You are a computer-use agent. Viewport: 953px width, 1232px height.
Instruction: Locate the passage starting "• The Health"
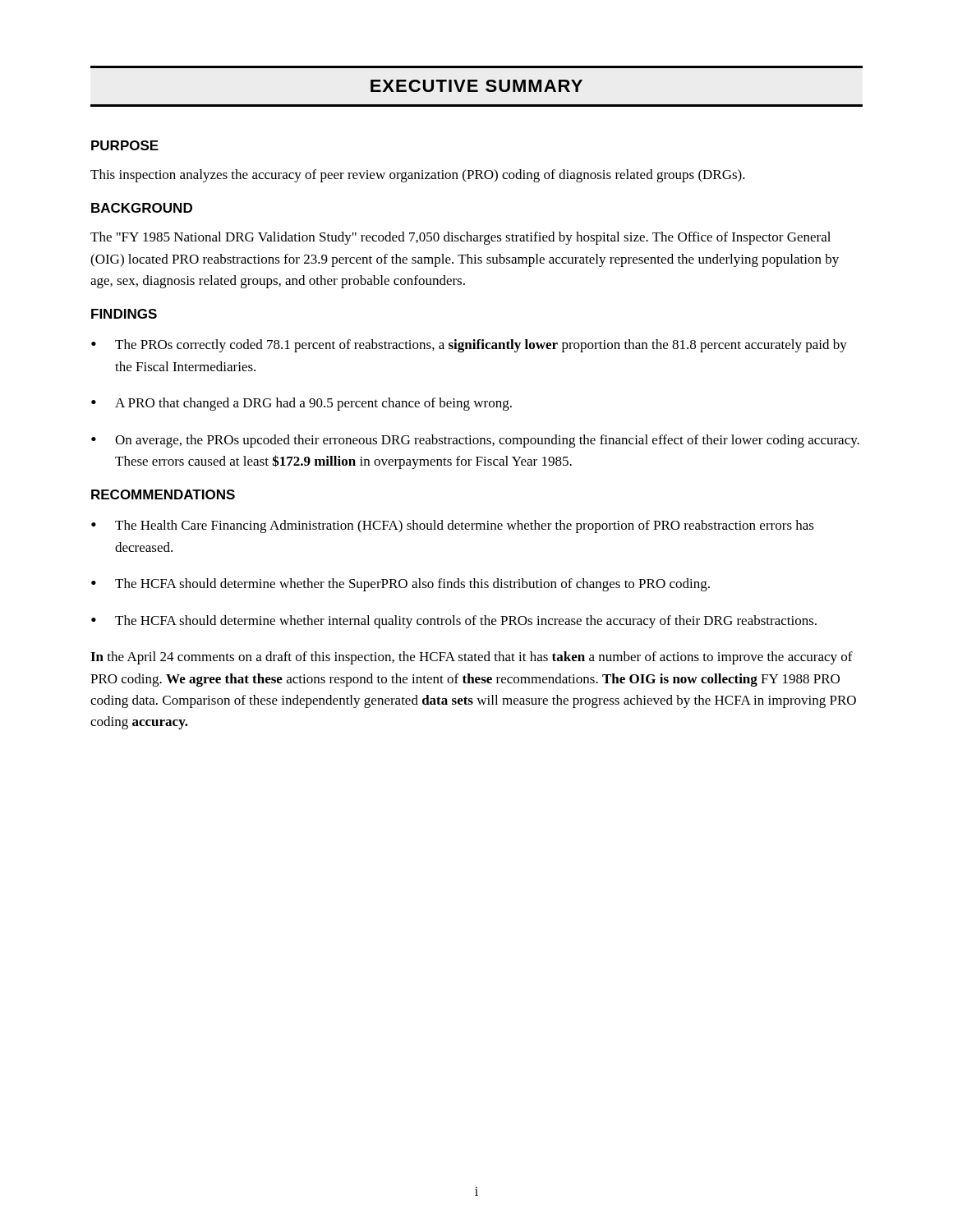pyautogui.click(x=476, y=537)
